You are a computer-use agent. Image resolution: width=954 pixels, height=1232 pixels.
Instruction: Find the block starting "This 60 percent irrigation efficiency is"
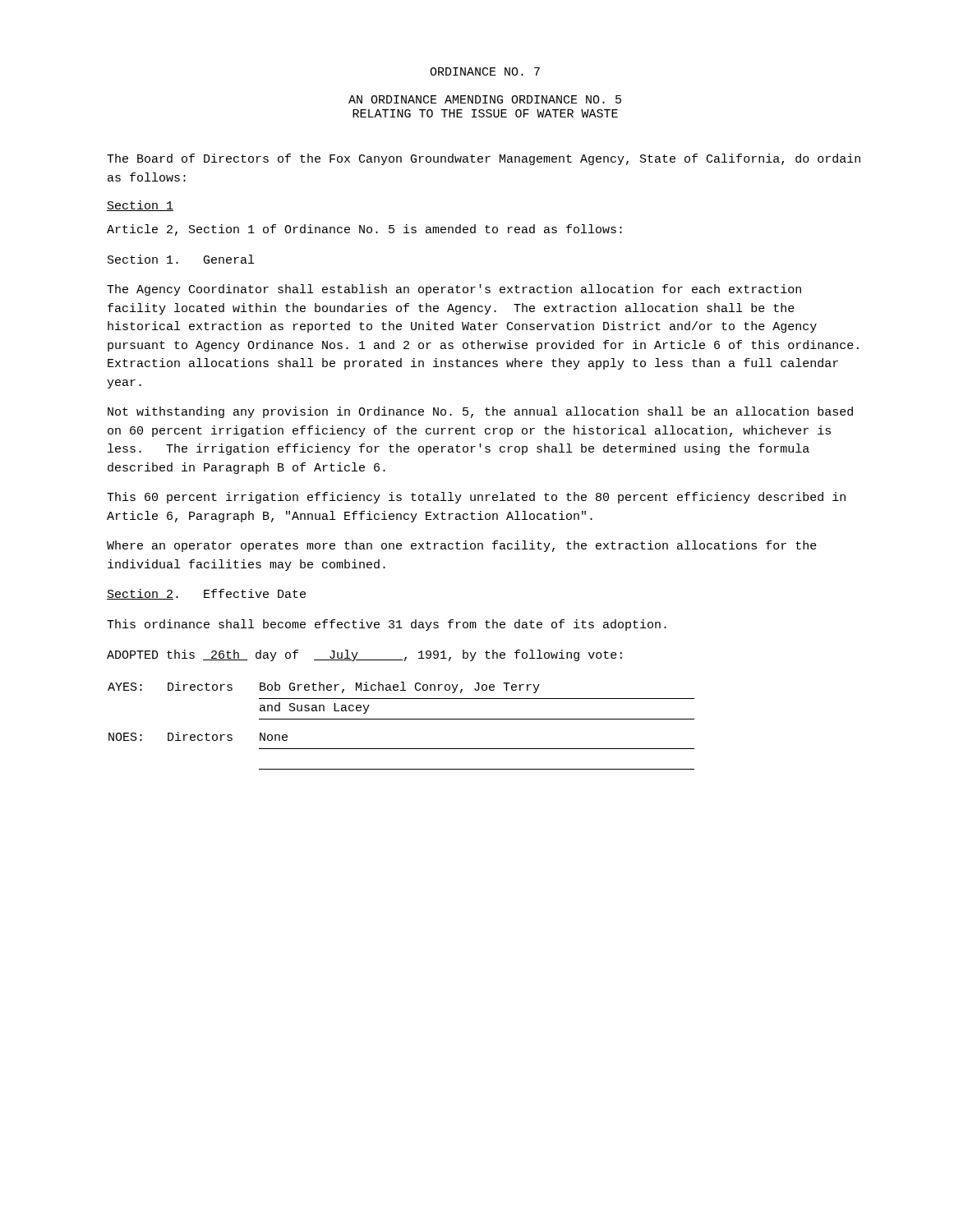pyautogui.click(x=485, y=508)
